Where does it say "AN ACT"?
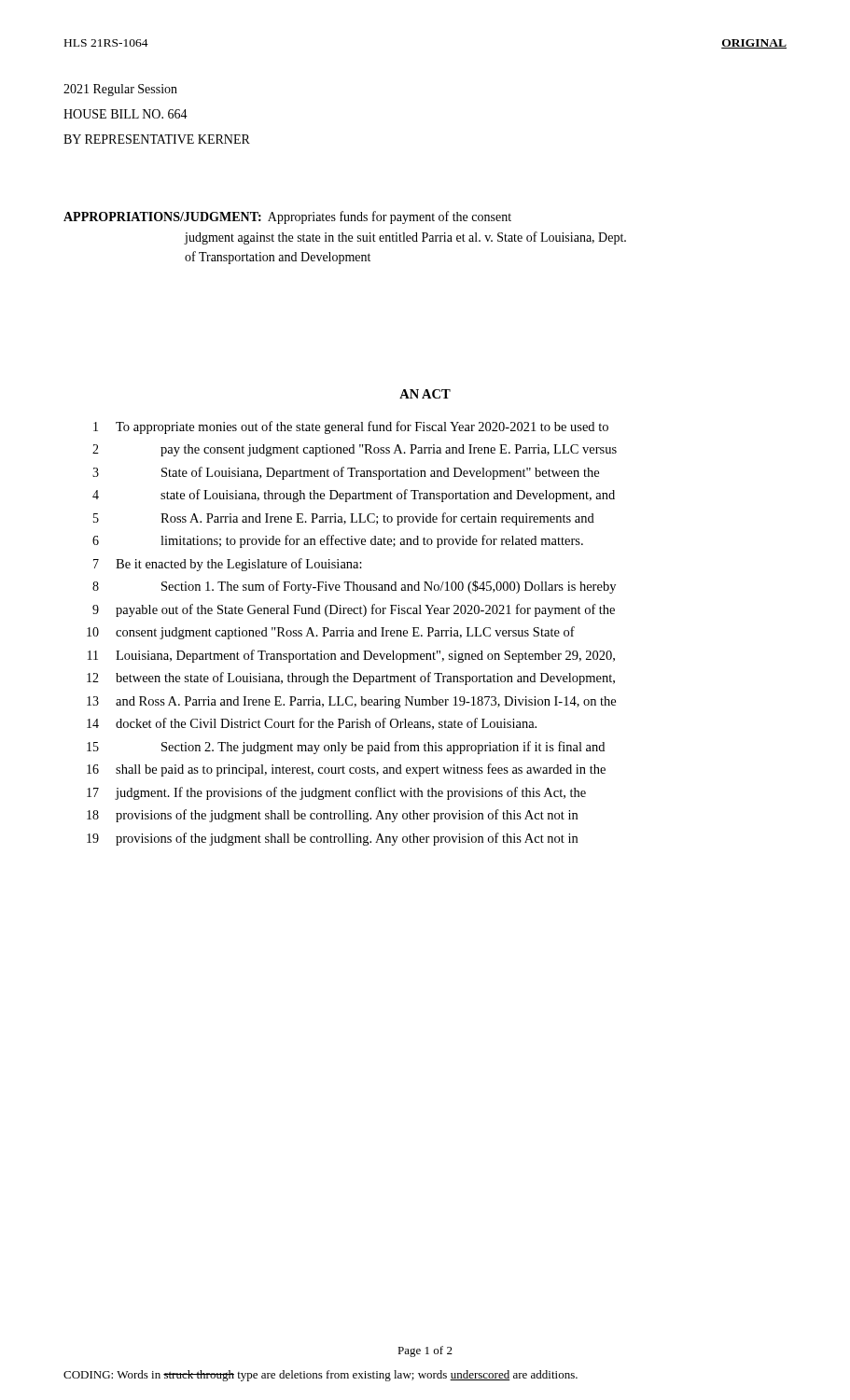Image resolution: width=850 pixels, height=1400 pixels. click(425, 394)
